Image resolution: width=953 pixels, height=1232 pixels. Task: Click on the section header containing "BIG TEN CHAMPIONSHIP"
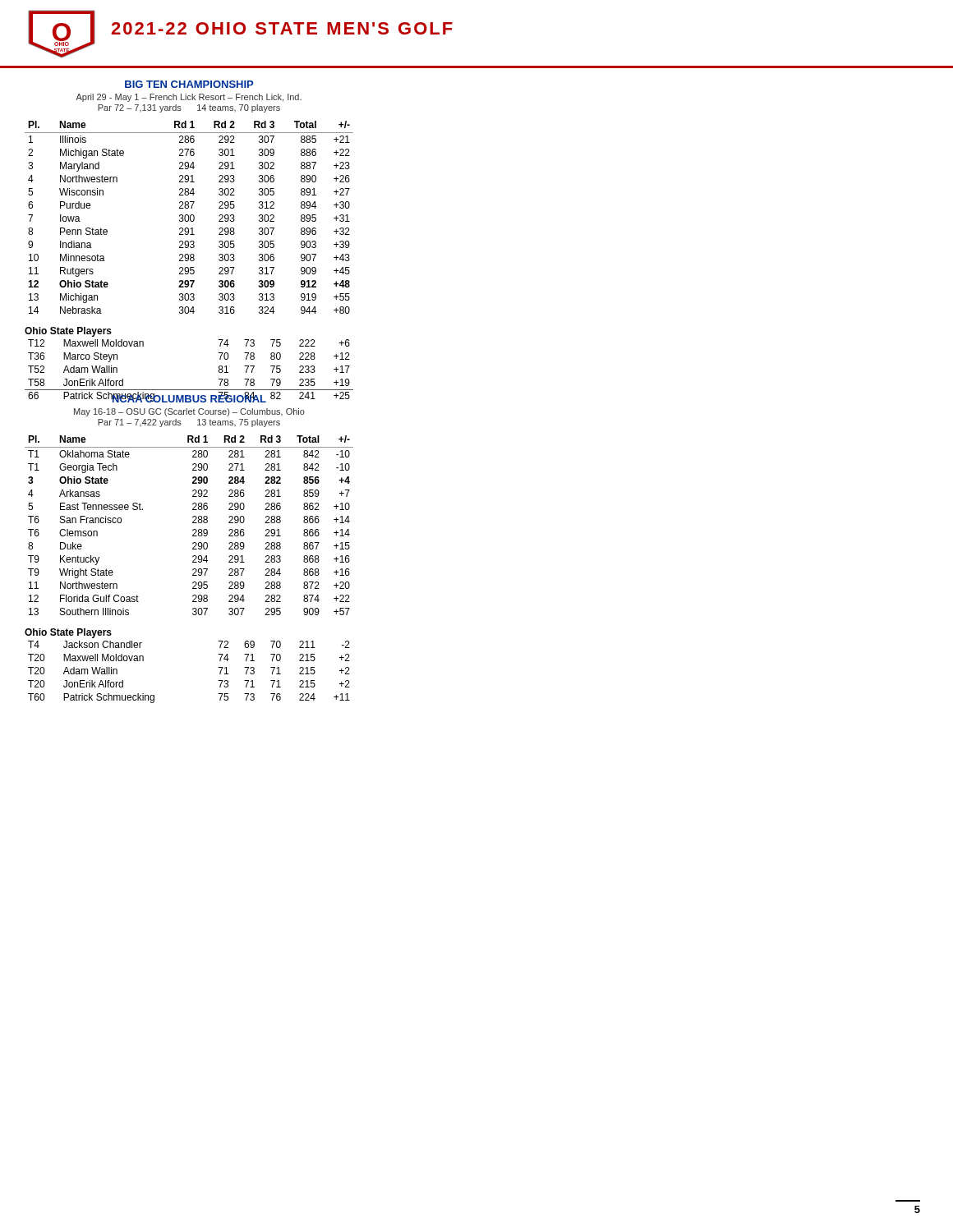point(189,84)
